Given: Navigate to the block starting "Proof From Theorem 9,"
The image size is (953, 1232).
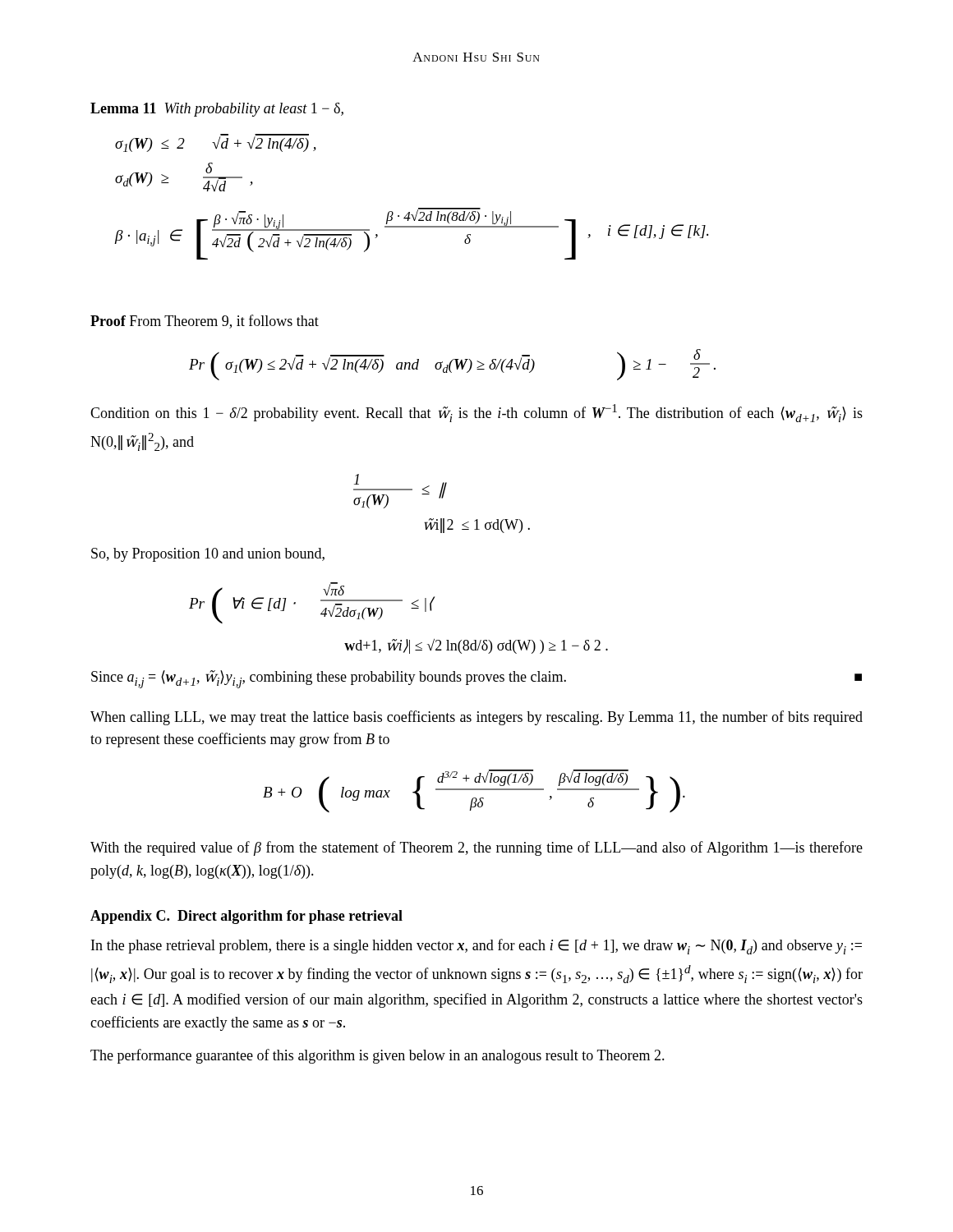Looking at the screenshot, I should 204,321.
